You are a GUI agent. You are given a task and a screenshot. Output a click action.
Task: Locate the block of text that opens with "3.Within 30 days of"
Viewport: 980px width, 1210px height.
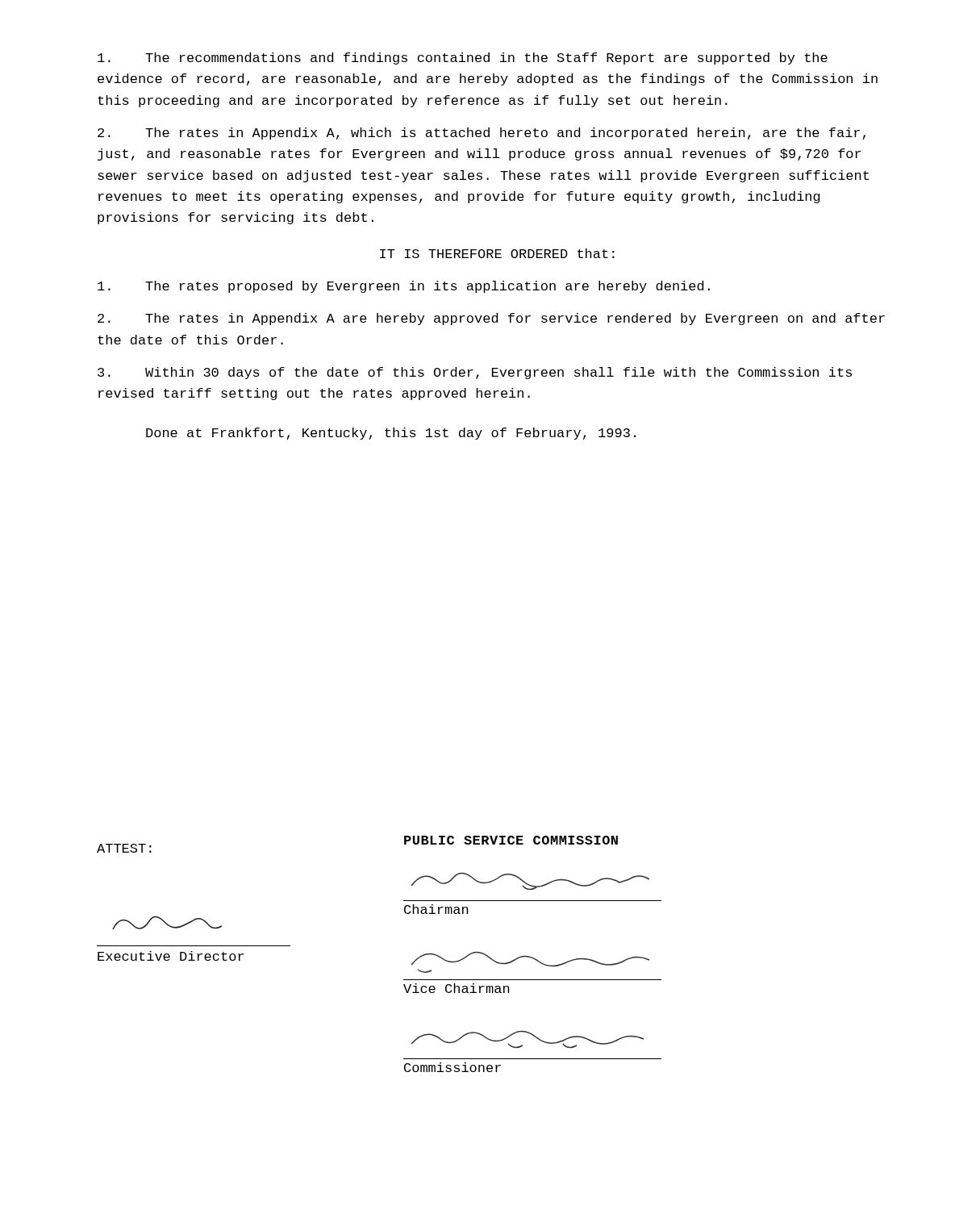click(x=475, y=383)
